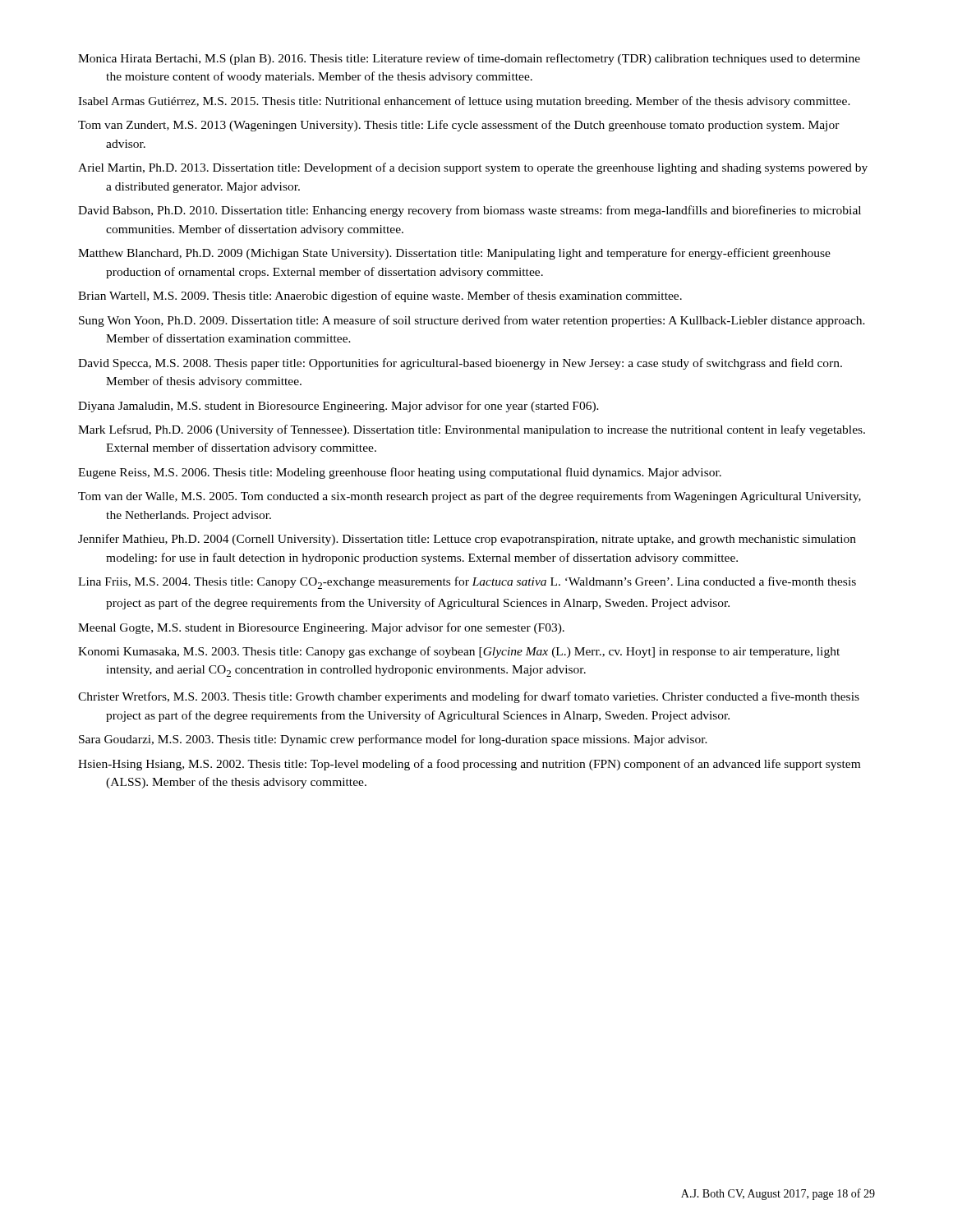Click the passage that begins "Hsien-Hsing Hsiang, M.S. 2002. Thesis title: Top-level"
953x1232 pixels.
(x=469, y=772)
